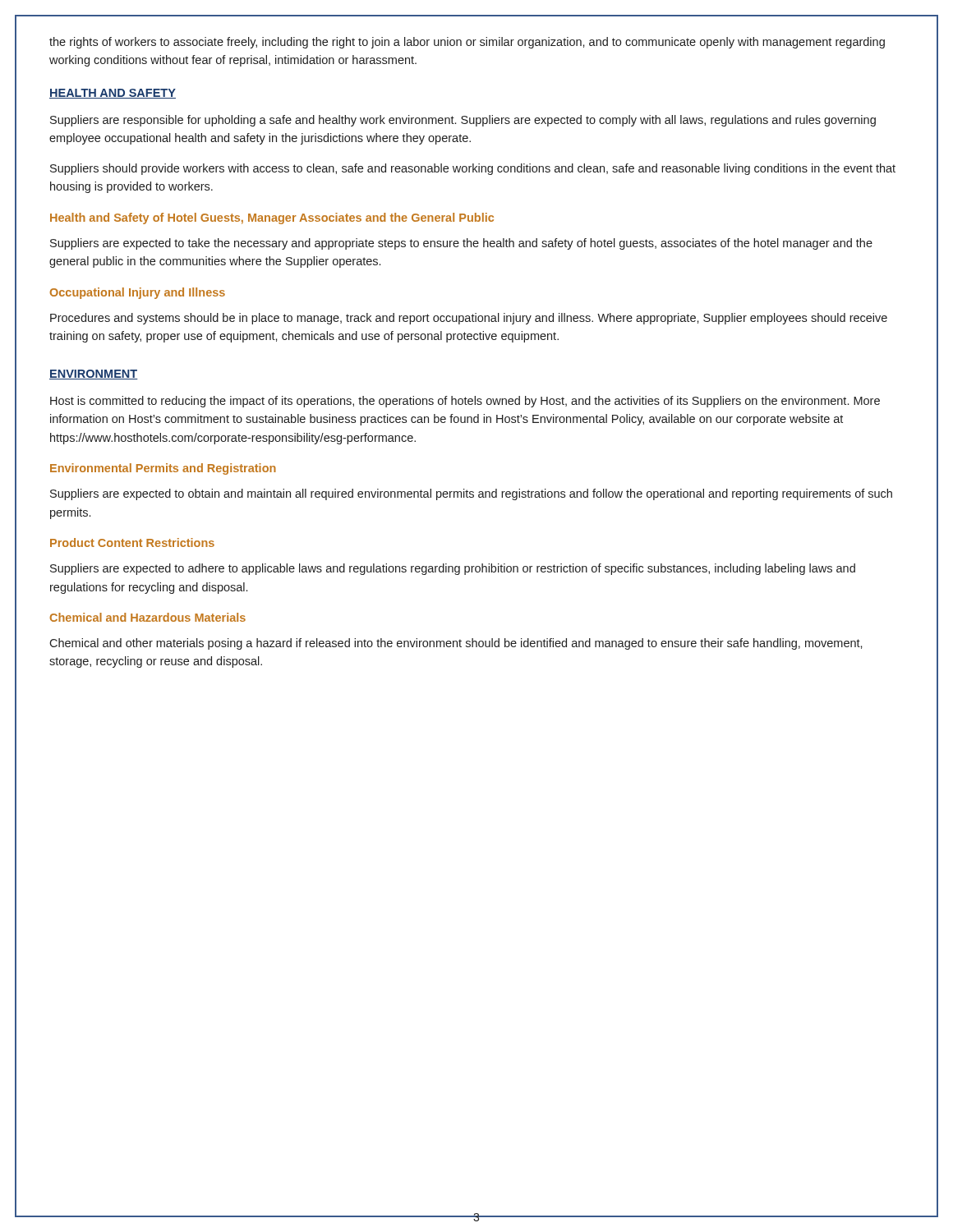The width and height of the screenshot is (953, 1232).
Task: Find the text starting "Host is committed to reducing the impact"
Action: coord(465,419)
